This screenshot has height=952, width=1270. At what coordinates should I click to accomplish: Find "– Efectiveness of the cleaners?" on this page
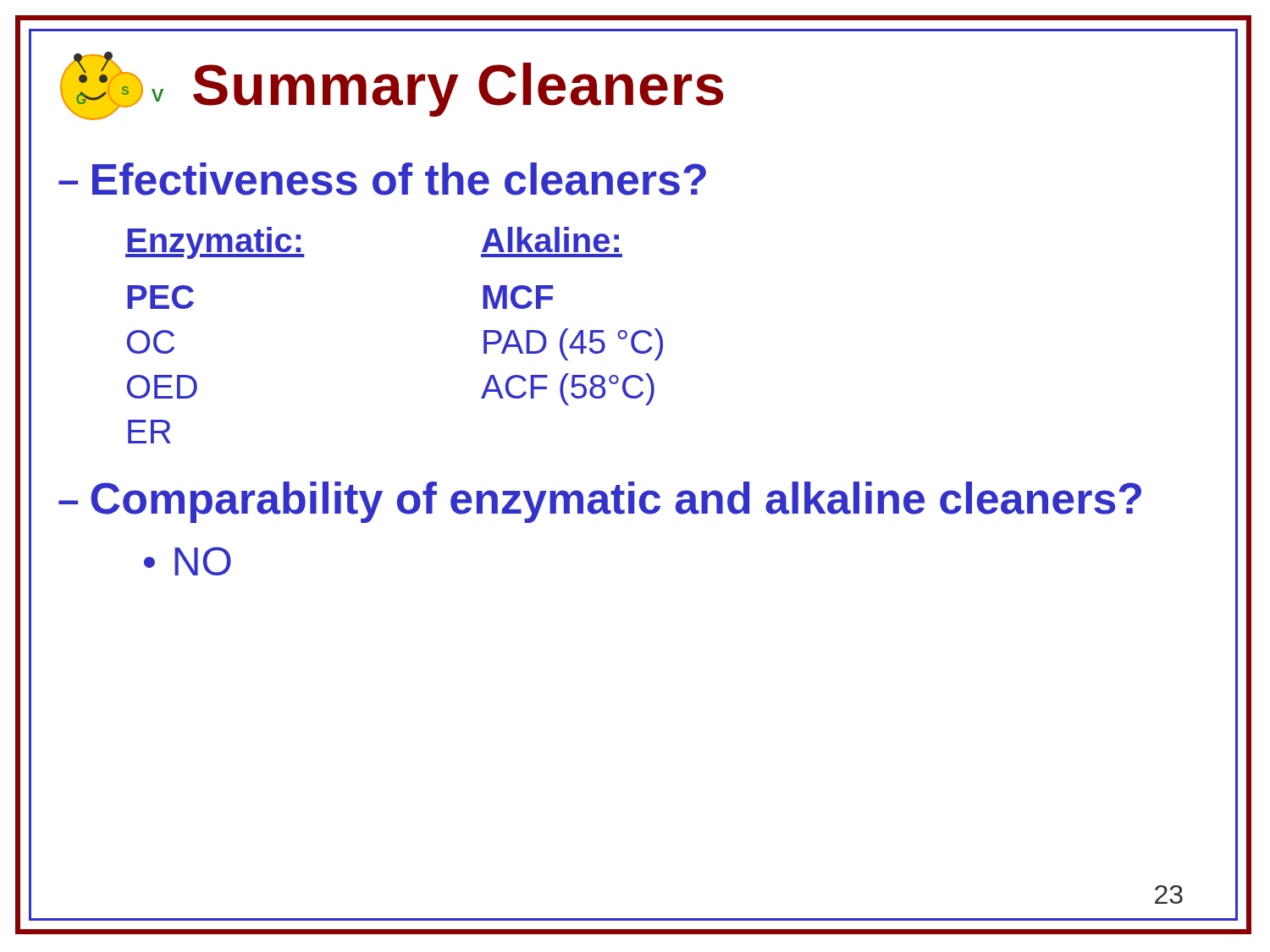383,179
